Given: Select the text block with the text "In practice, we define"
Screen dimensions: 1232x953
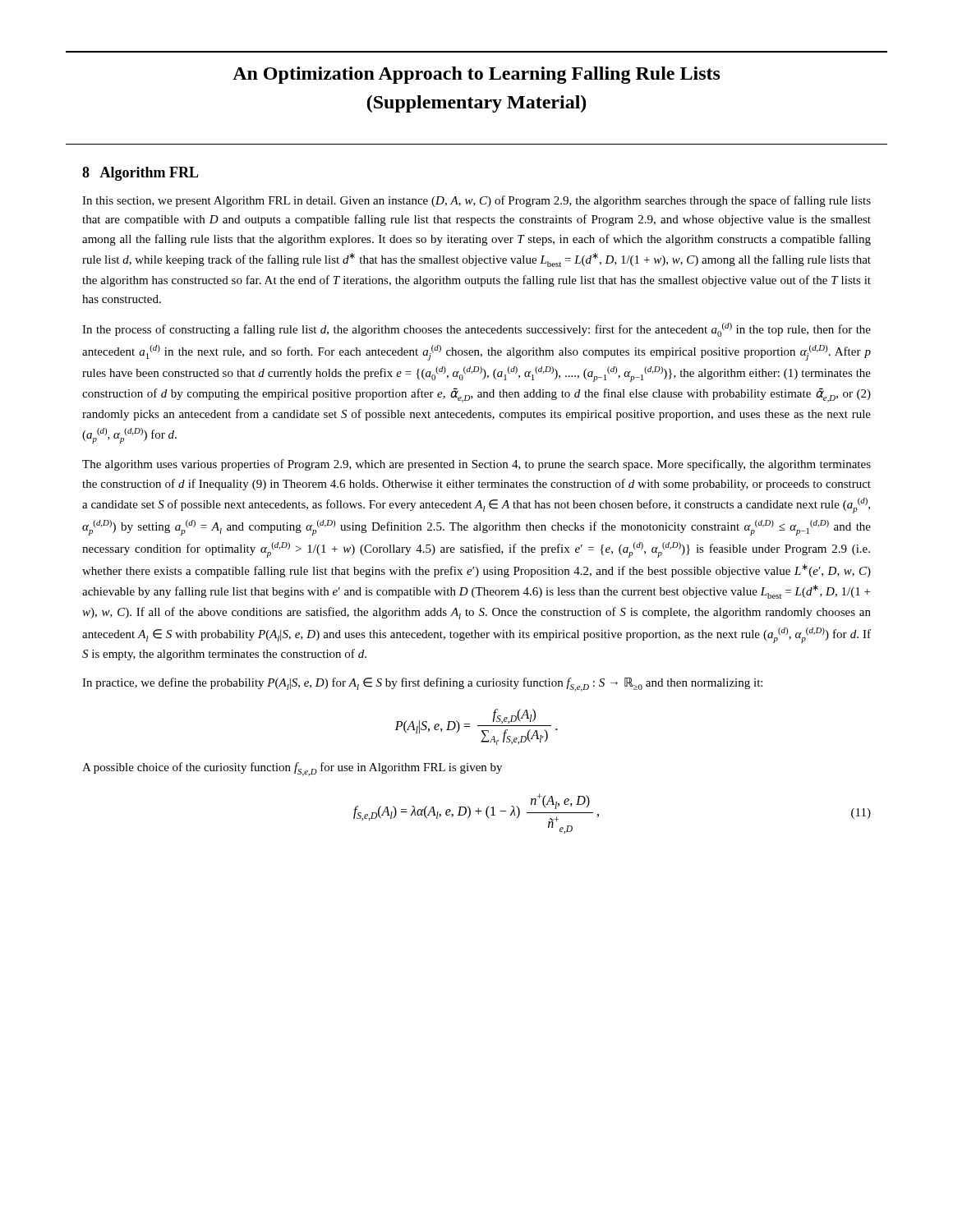Looking at the screenshot, I should point(423,684).
